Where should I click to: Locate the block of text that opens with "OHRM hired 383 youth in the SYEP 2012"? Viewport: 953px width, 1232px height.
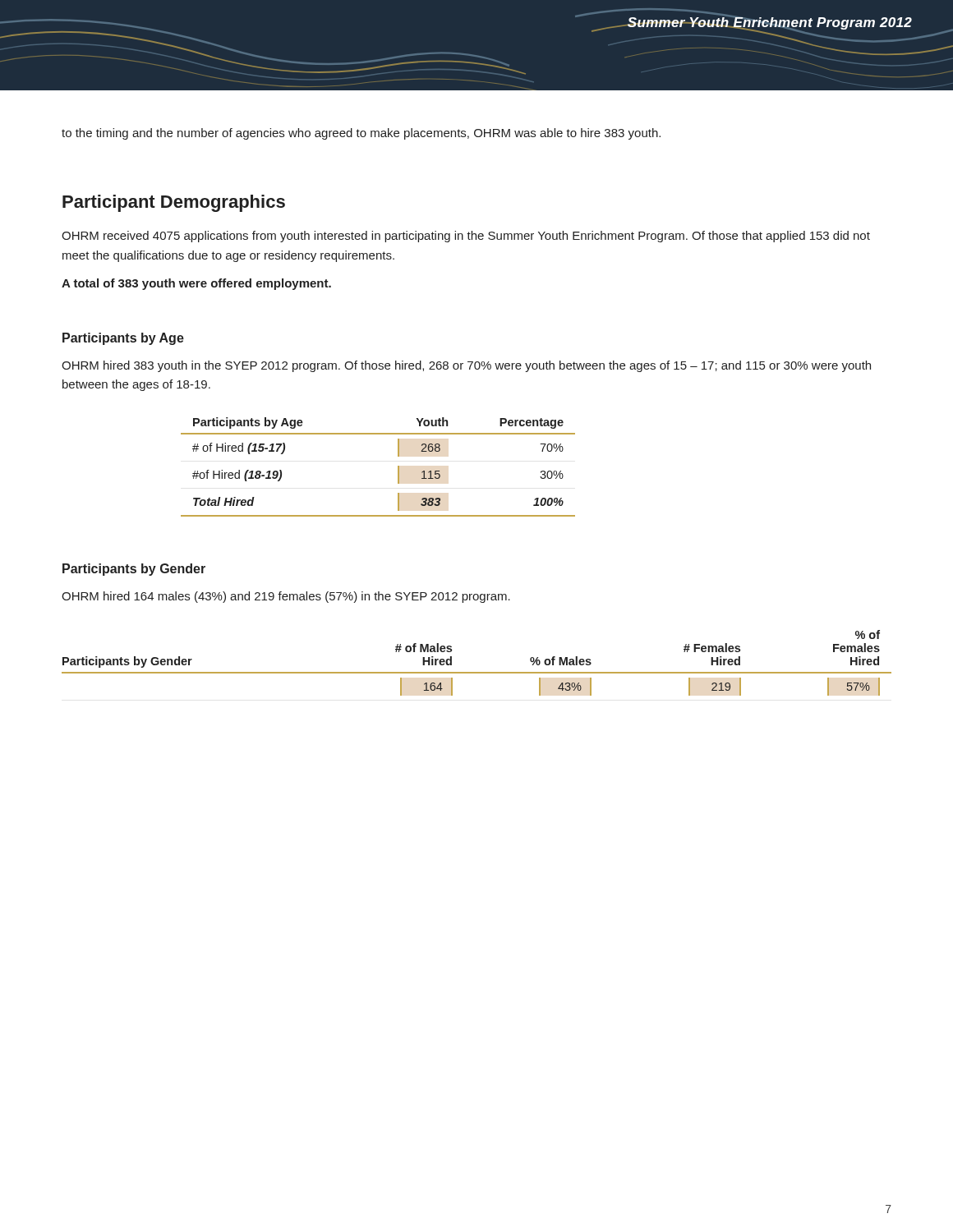click(467, 374)
